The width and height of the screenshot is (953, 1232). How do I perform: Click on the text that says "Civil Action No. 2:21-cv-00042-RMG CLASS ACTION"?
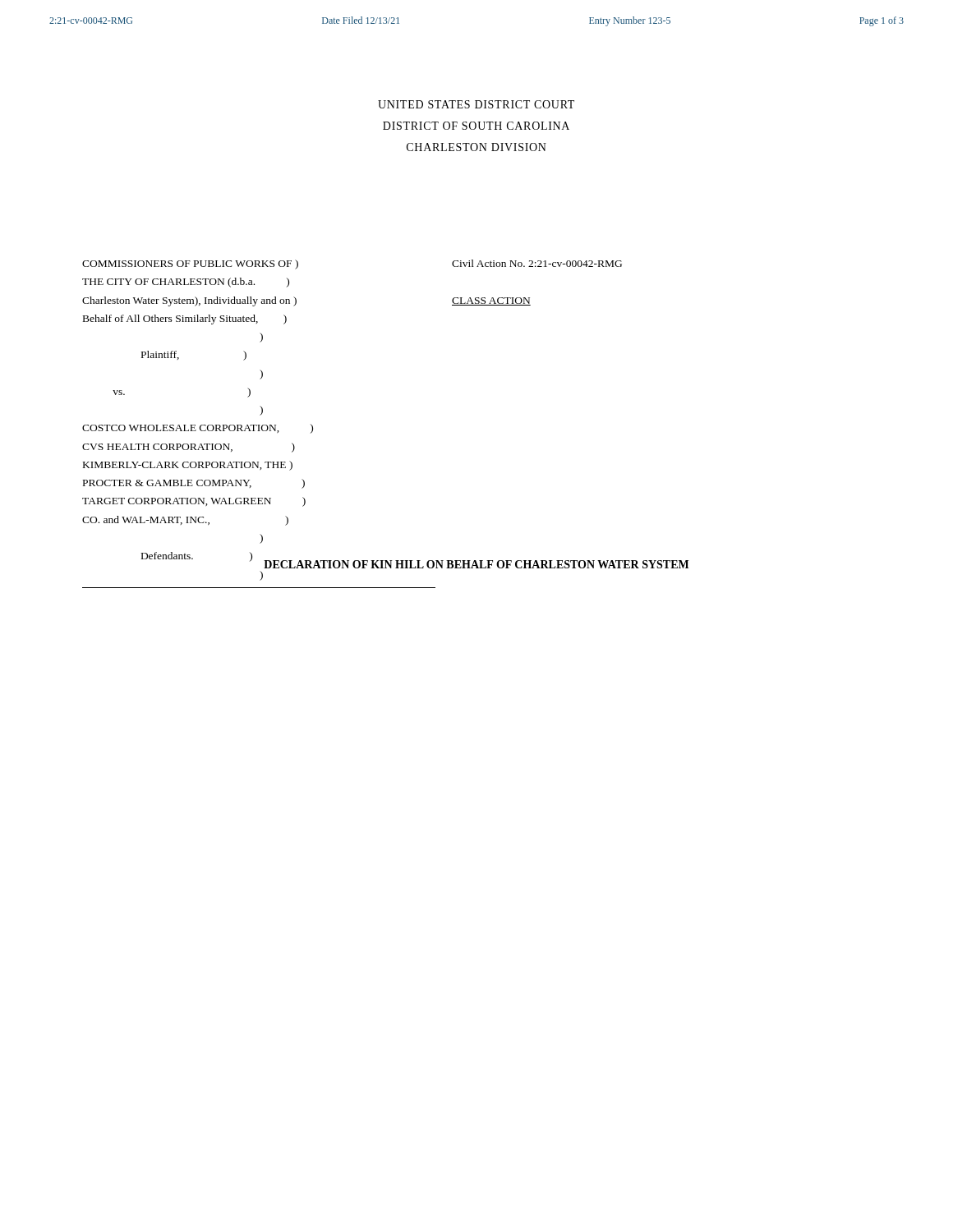click(537, 263)
